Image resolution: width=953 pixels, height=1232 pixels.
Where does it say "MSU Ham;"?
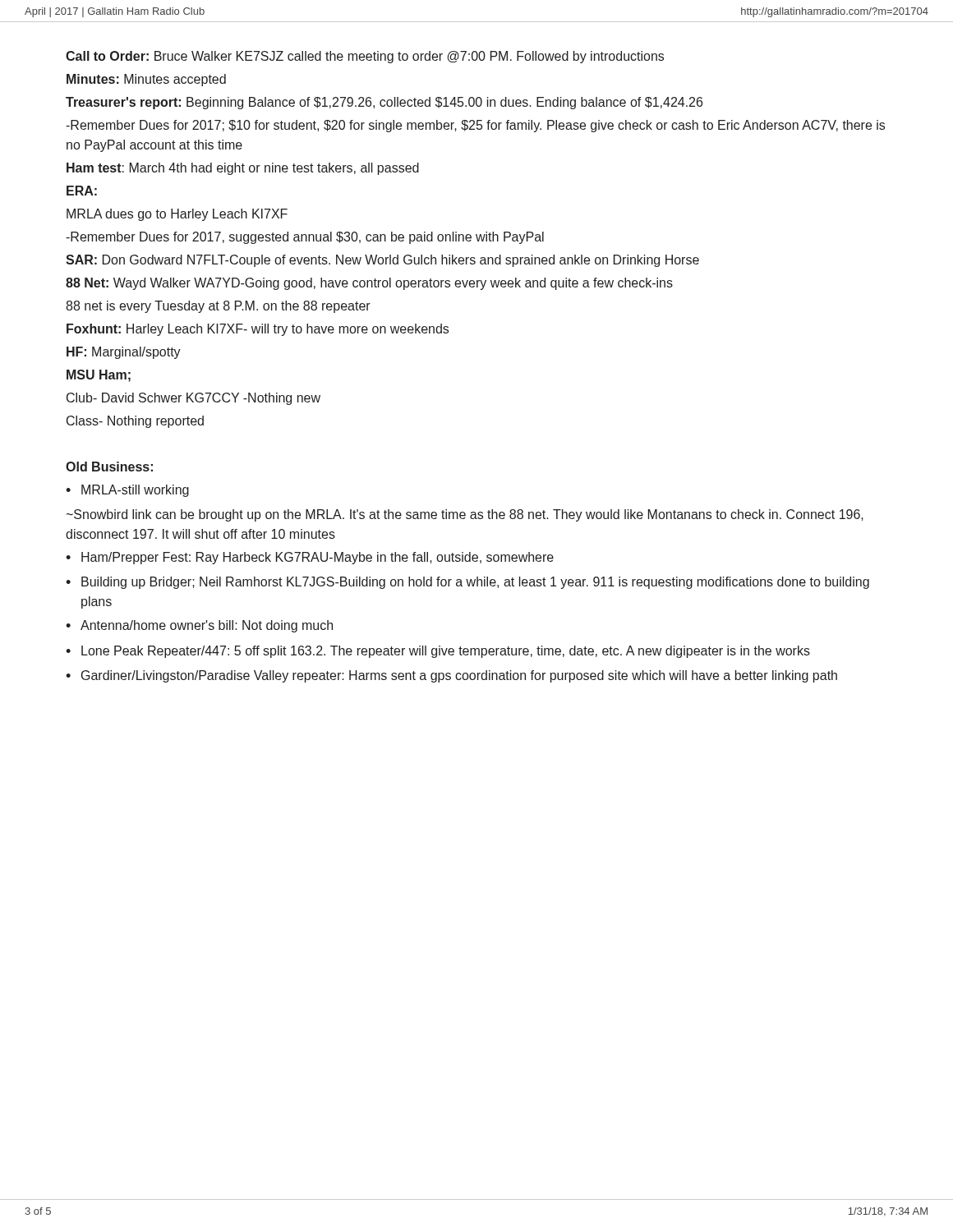(x=99, y=375)
